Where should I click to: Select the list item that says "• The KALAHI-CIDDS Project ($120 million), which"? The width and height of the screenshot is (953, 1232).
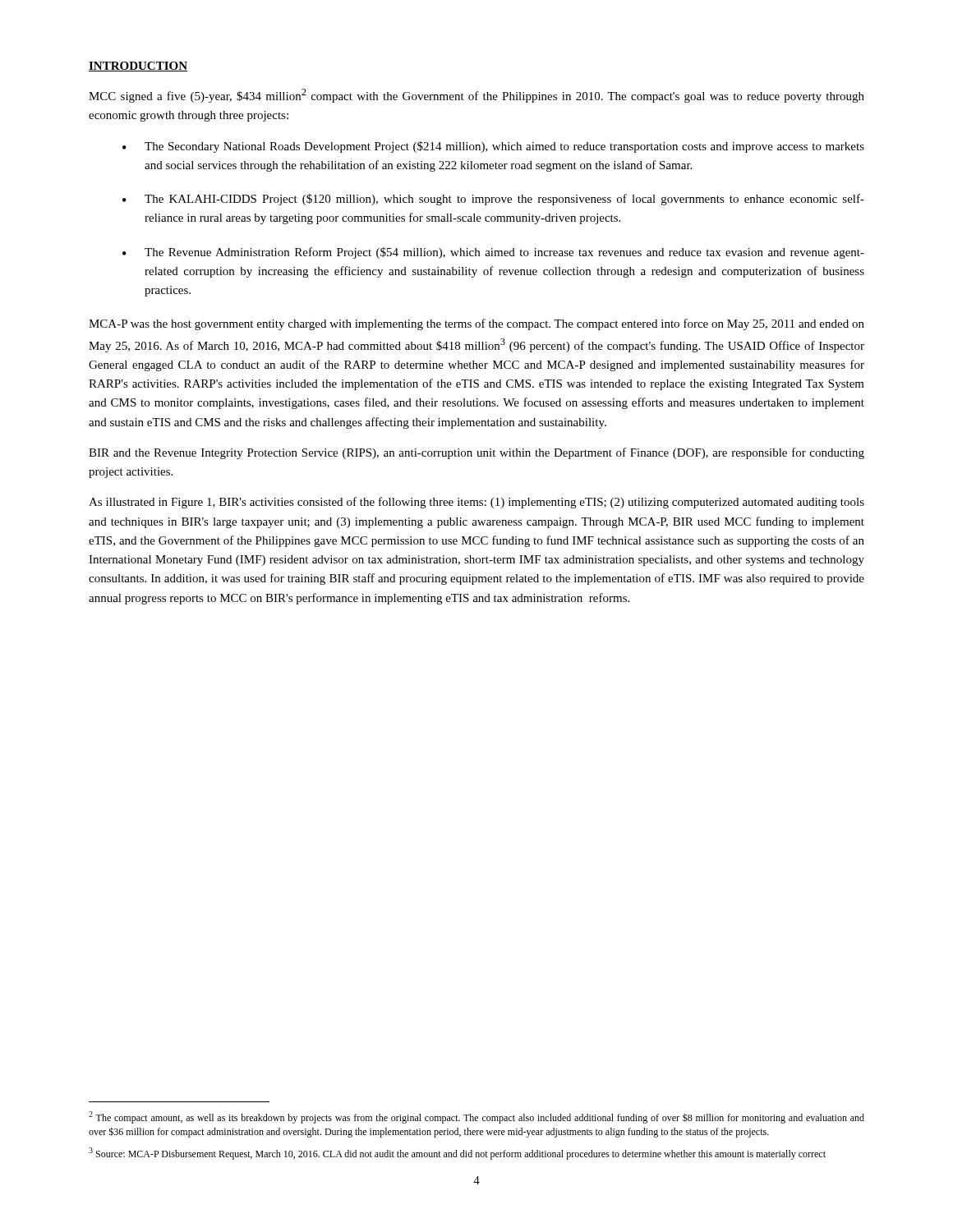pos(493,209)
